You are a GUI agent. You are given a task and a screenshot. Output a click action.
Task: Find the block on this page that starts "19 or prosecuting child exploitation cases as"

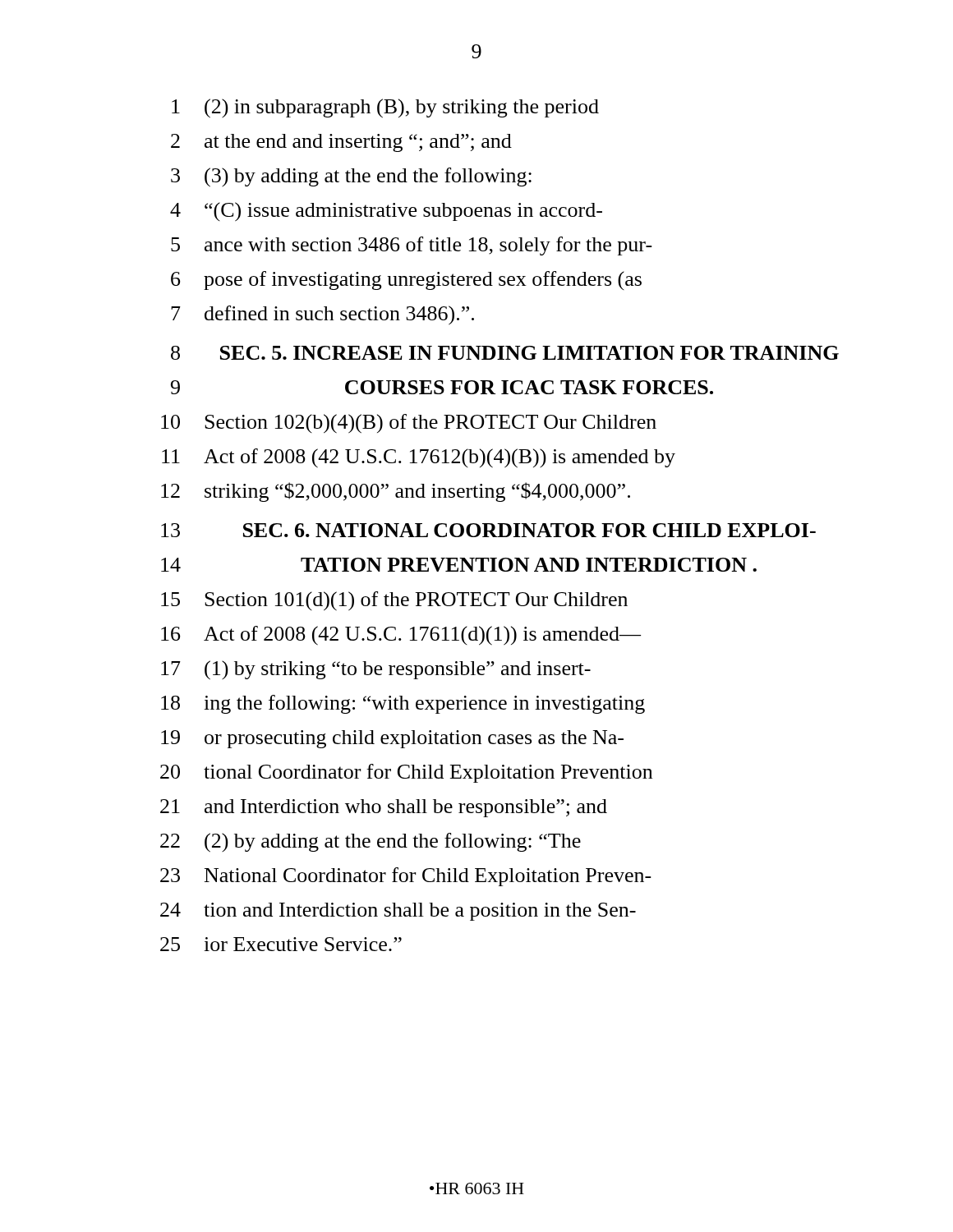[493, 738]
